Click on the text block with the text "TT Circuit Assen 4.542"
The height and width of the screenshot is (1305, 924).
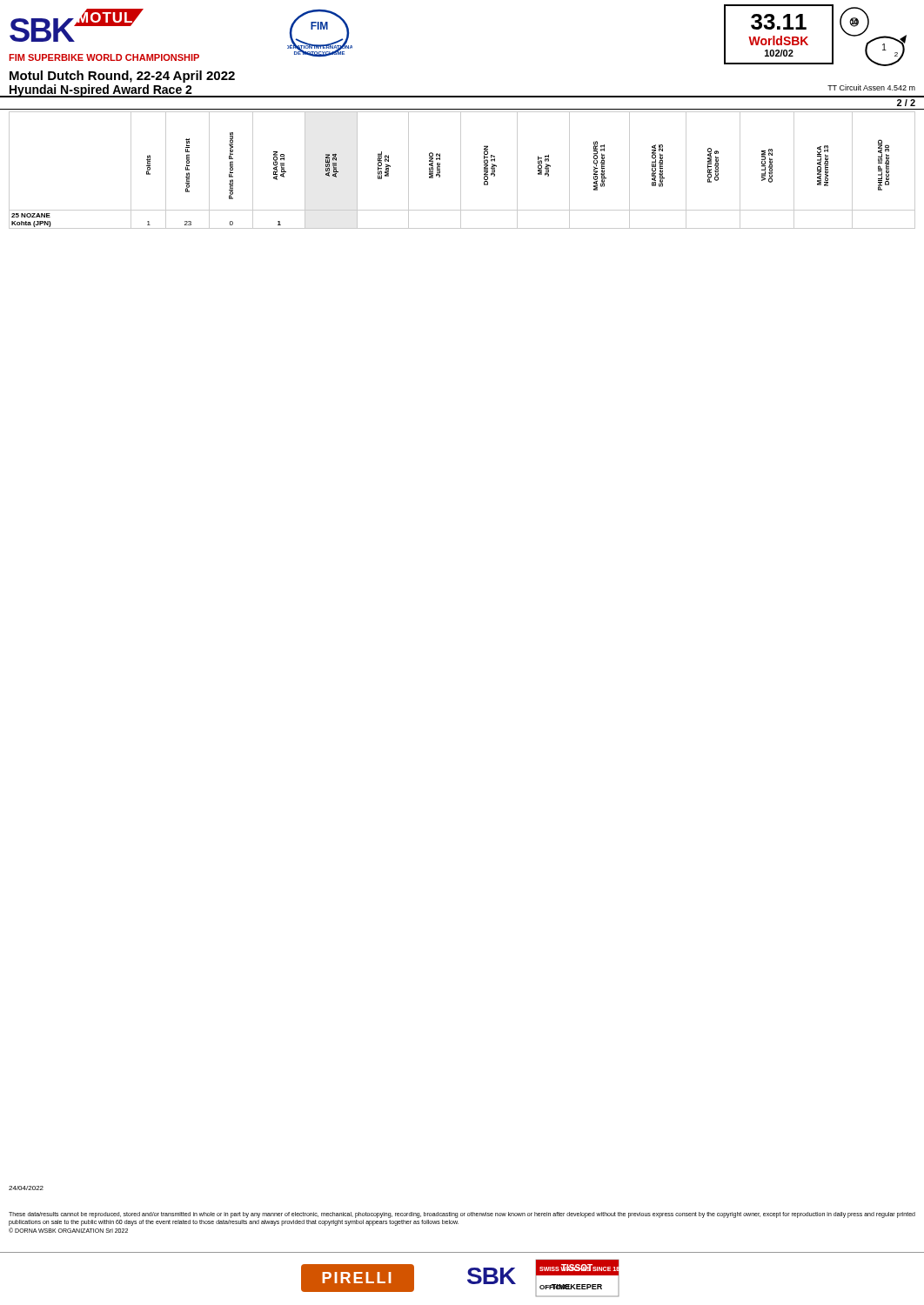pyautogui.click(x=871, y=88)
